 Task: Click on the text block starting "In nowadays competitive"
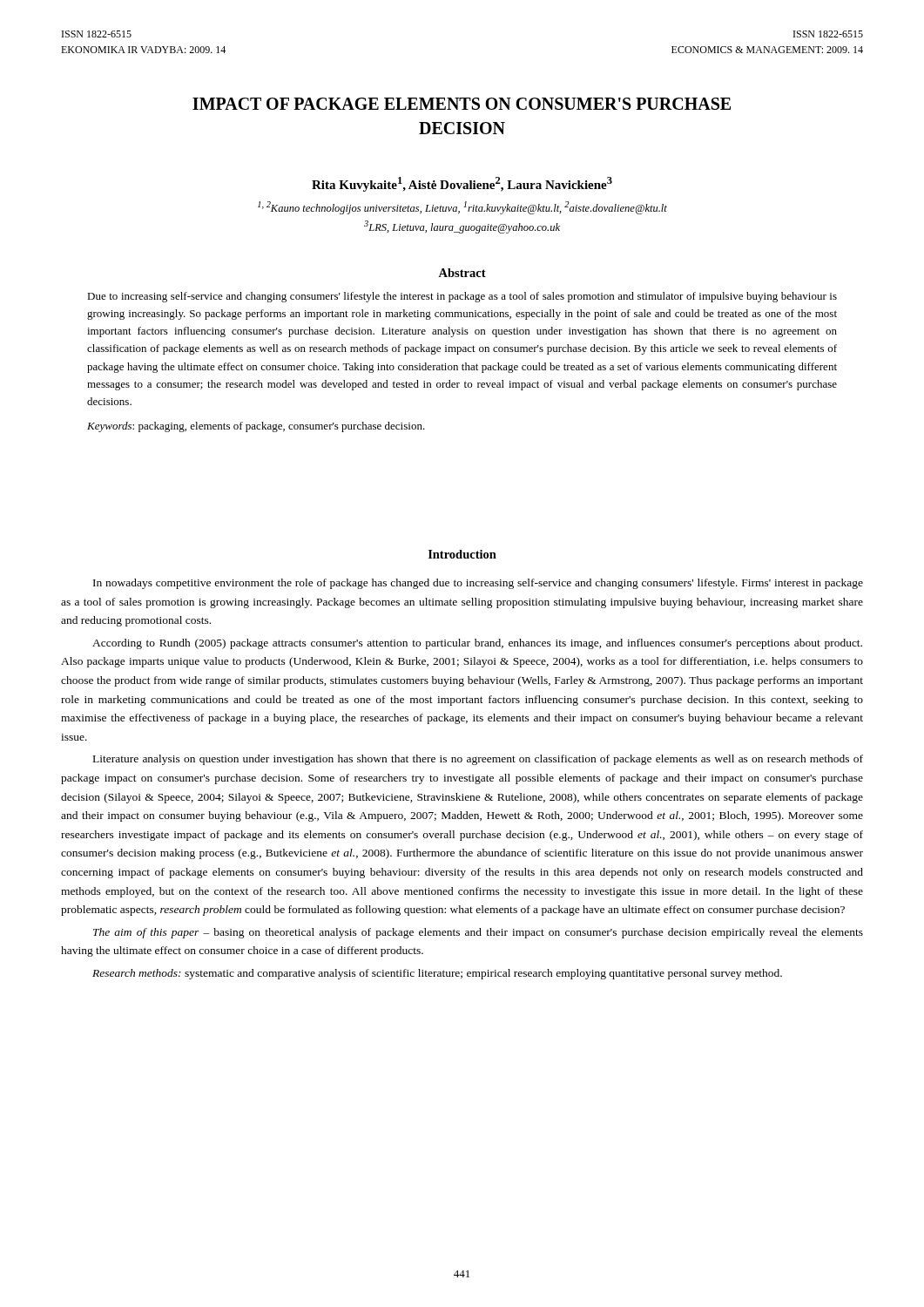click(462, 778)
